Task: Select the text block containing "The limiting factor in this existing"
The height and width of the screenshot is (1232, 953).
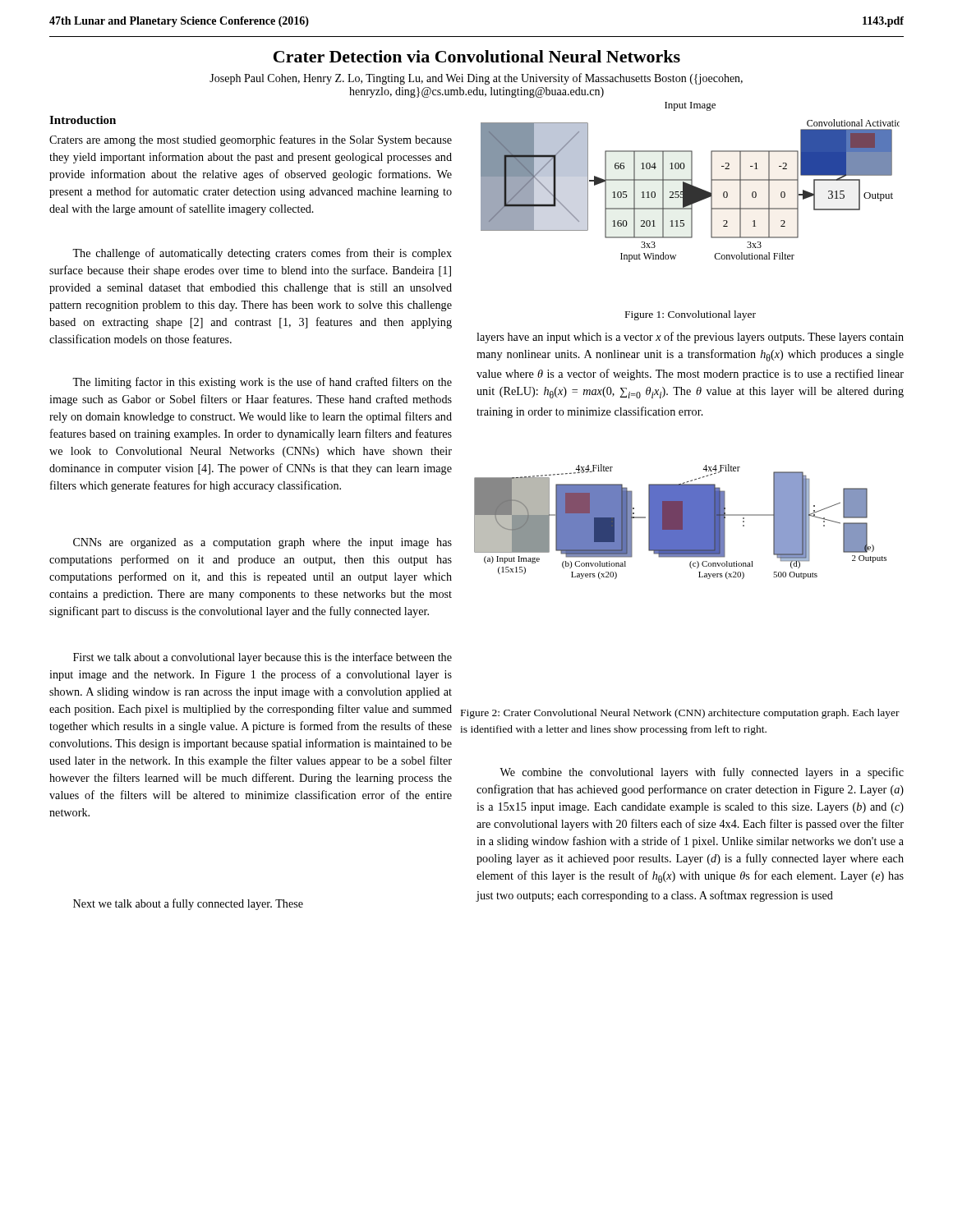Action: tap(251, 434)
